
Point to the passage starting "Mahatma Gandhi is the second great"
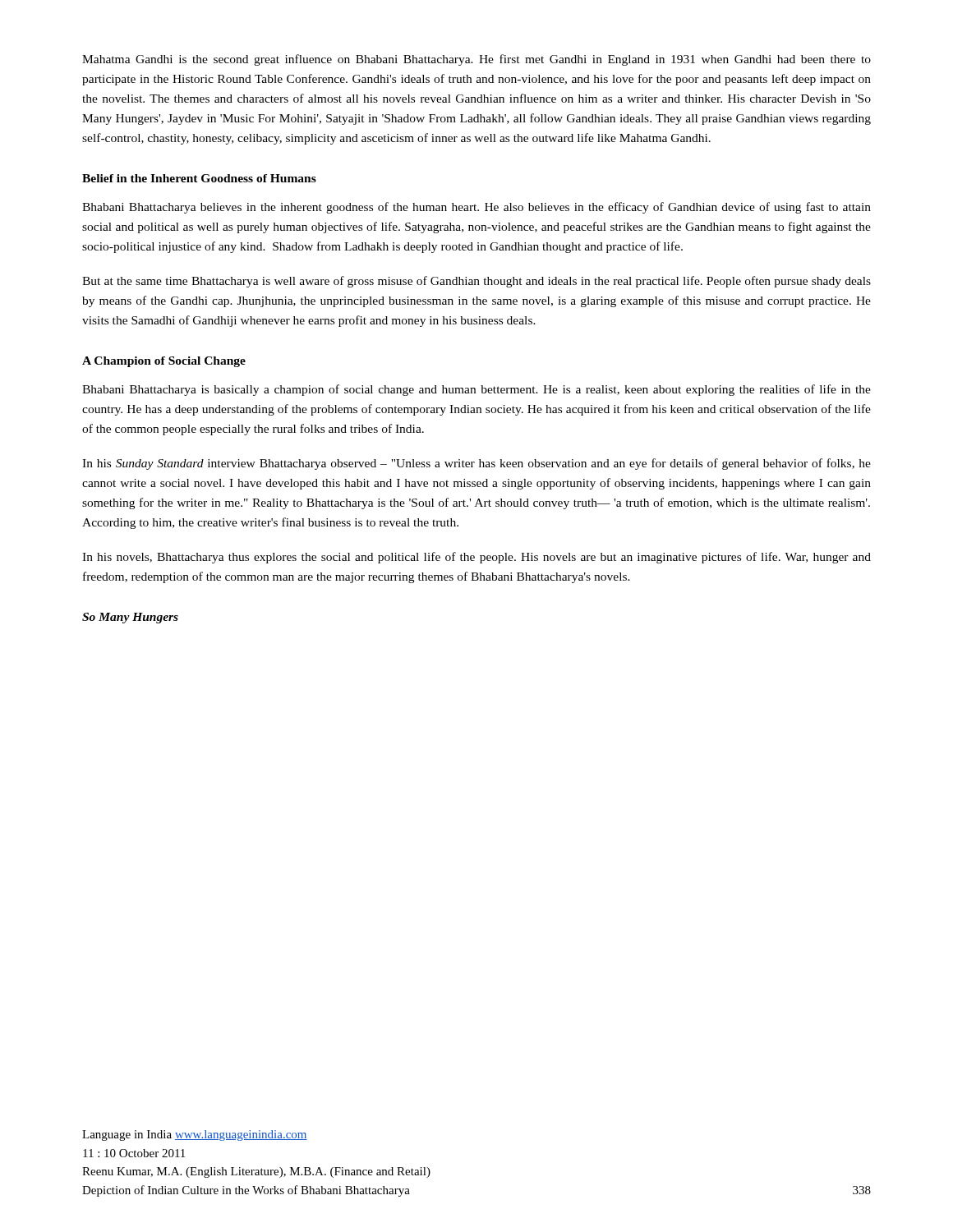pos(476,98)
